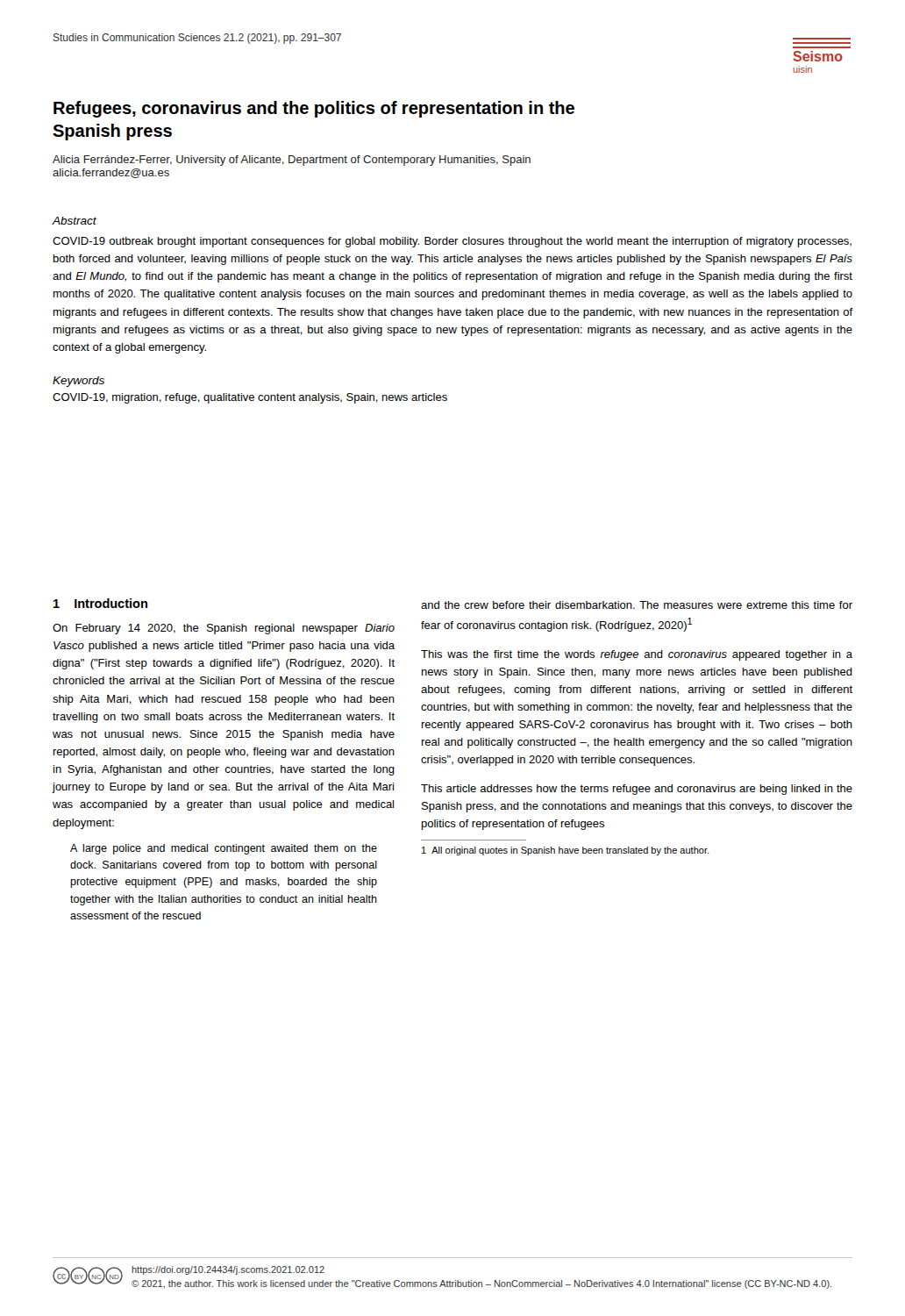Navigate to the passage starting "and the crew before their disembarkation. The measures"
This screenshot has width=905, height=1316.
(x=637, y=615)
